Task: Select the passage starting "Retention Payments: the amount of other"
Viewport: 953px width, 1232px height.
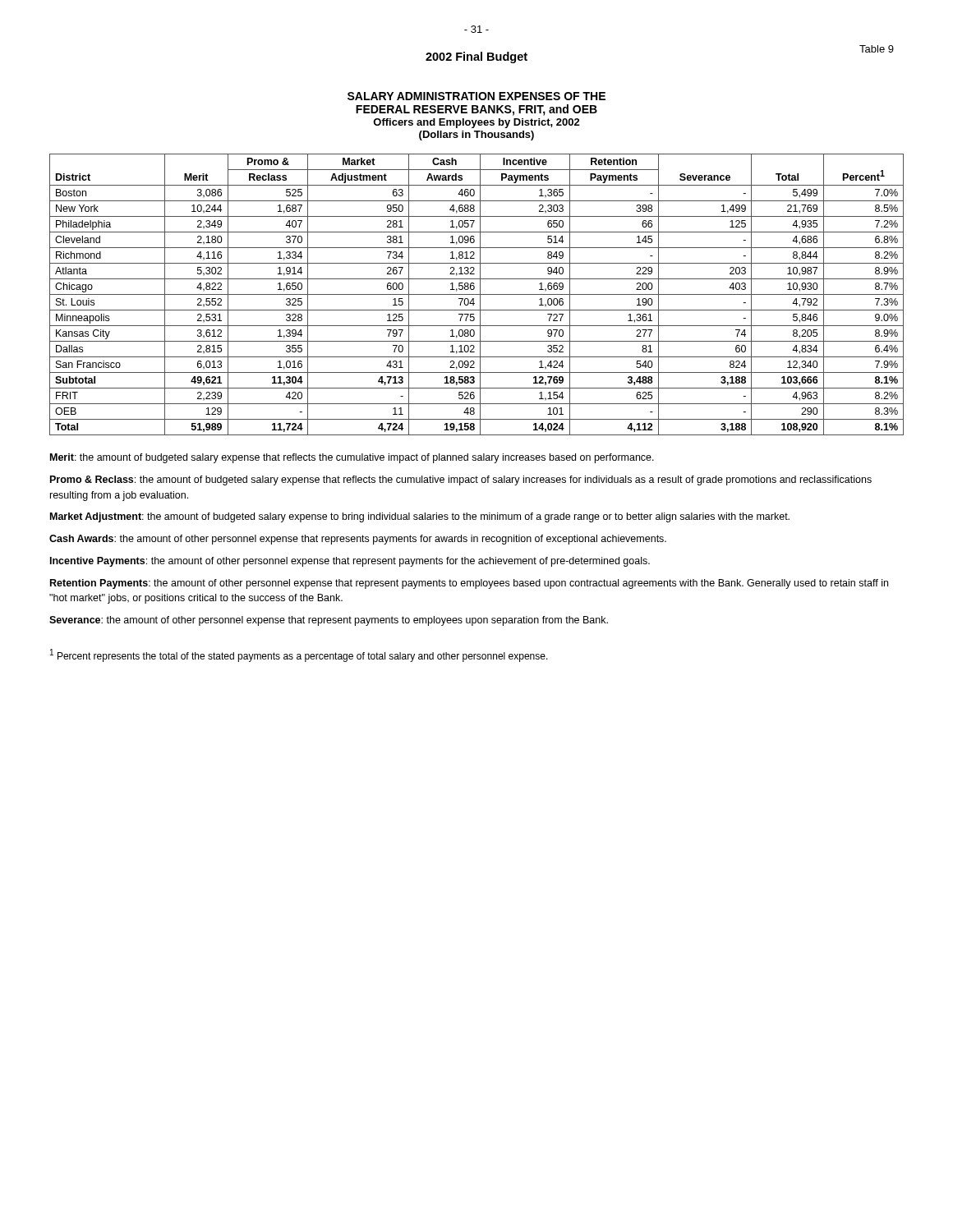Action: click(x=476, y=591)
